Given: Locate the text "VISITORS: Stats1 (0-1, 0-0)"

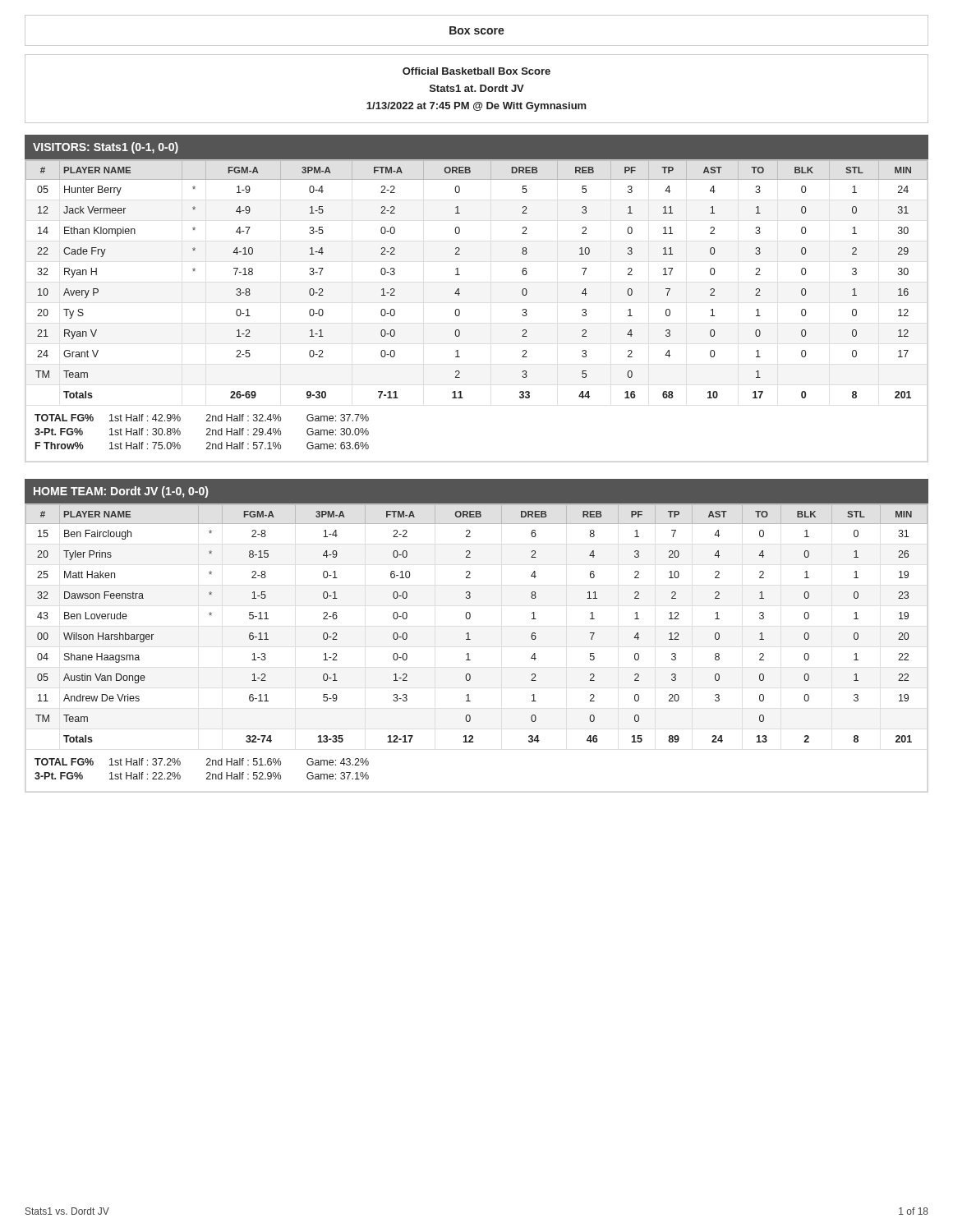Looking at the screenshot, I should [106, 147].
